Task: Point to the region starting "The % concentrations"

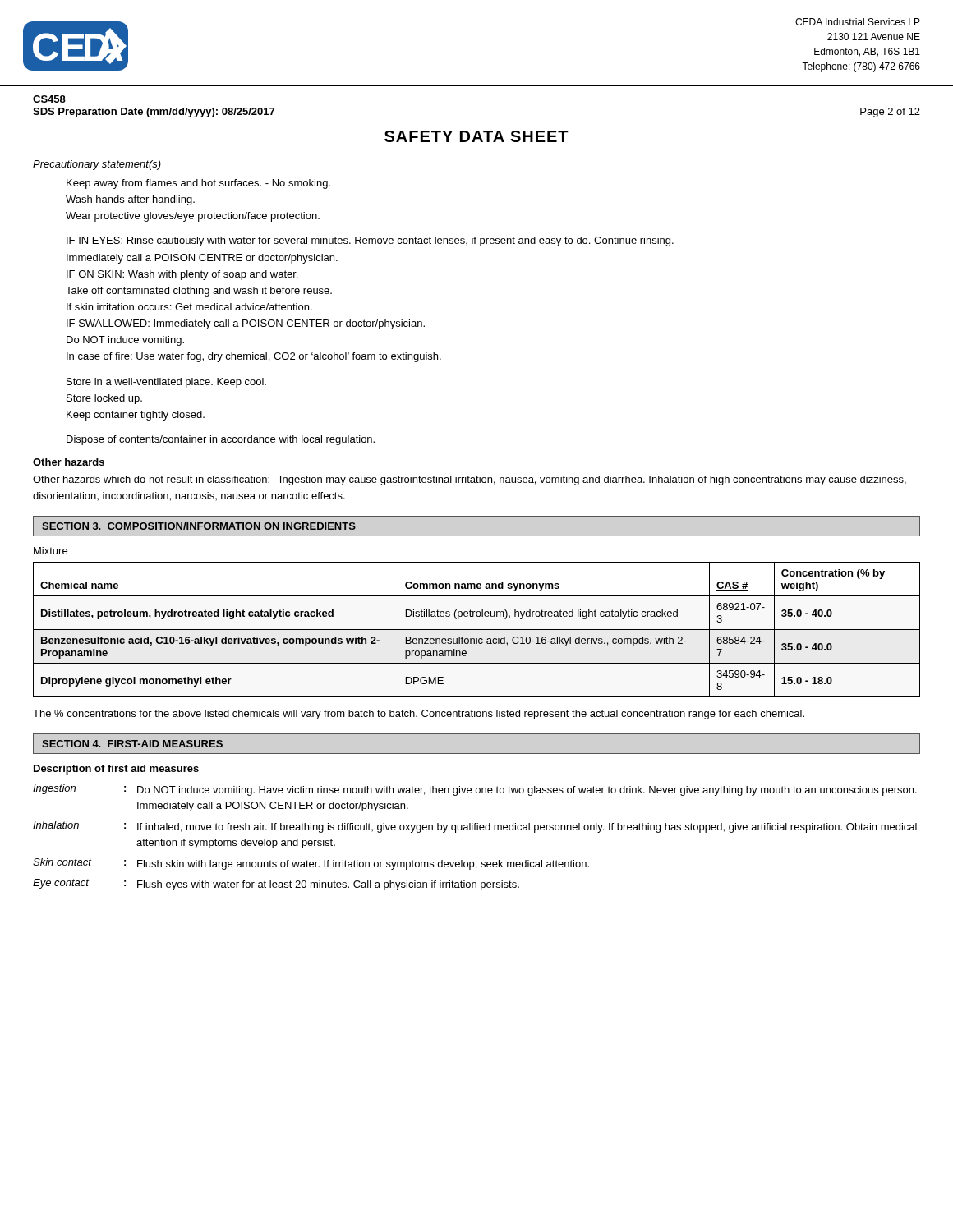Action: [x=419, y=714]
